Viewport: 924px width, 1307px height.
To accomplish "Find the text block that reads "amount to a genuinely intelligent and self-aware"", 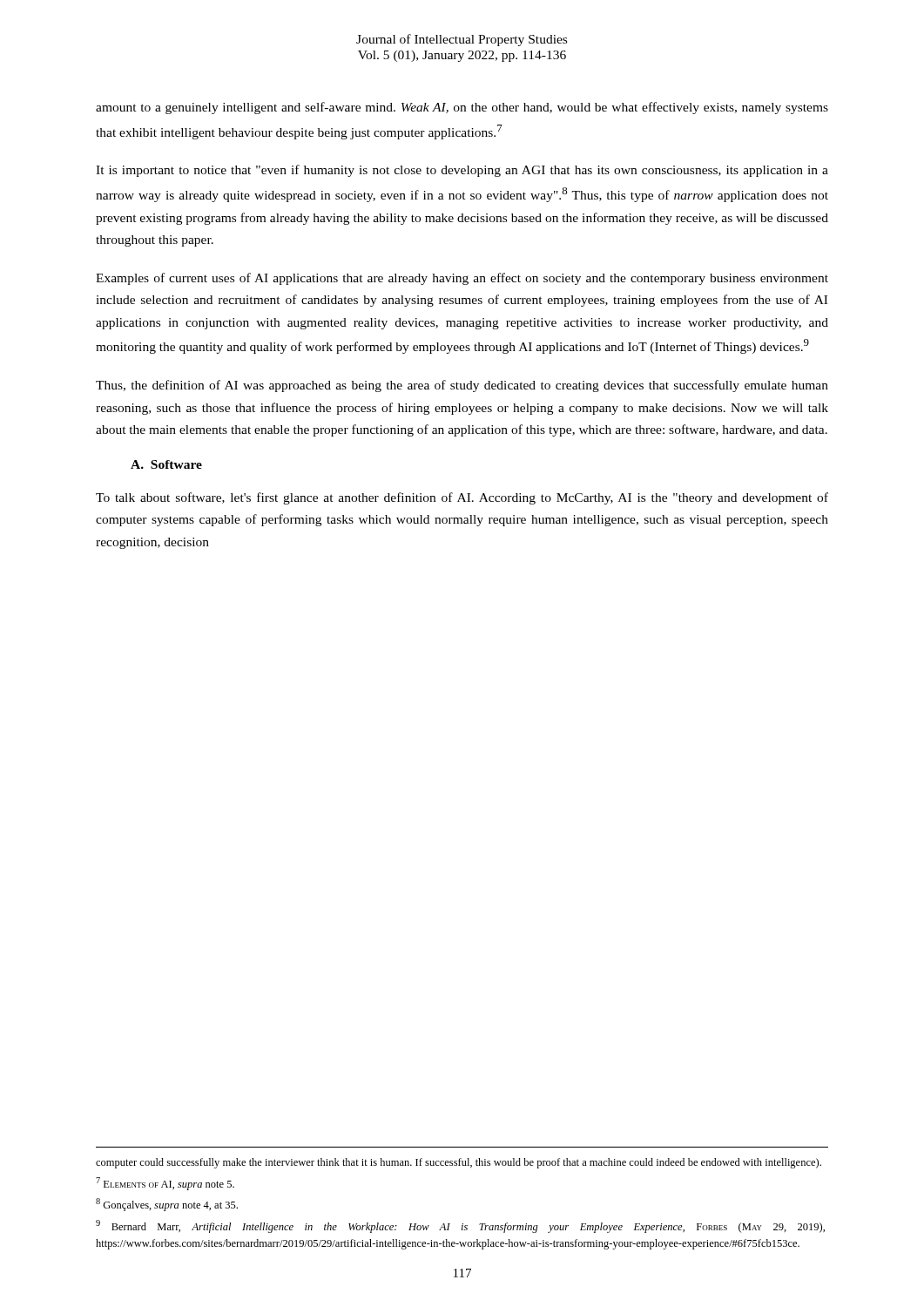I will tap(462, 119).
